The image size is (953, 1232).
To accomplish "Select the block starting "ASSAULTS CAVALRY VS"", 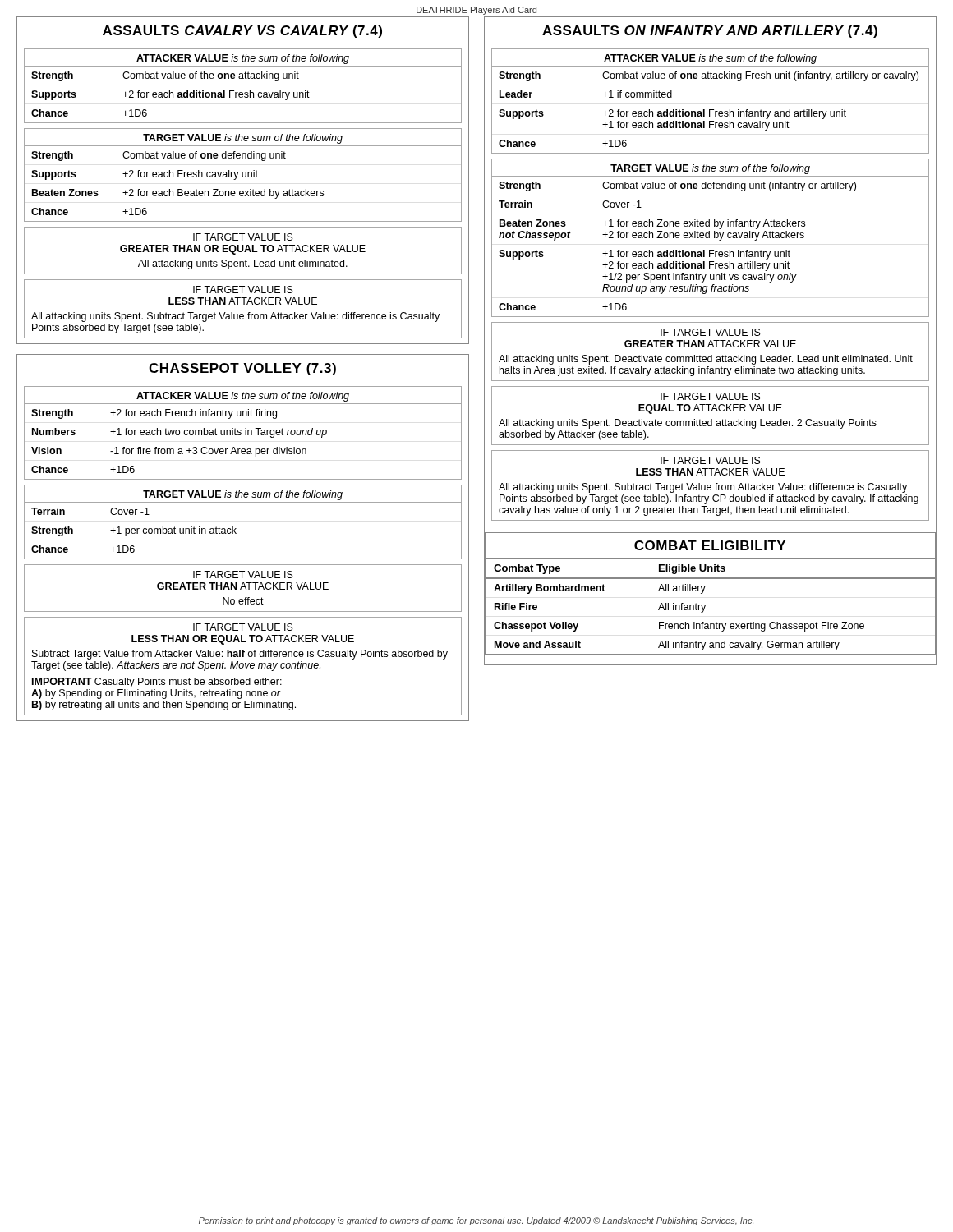I will click(243, 31).
